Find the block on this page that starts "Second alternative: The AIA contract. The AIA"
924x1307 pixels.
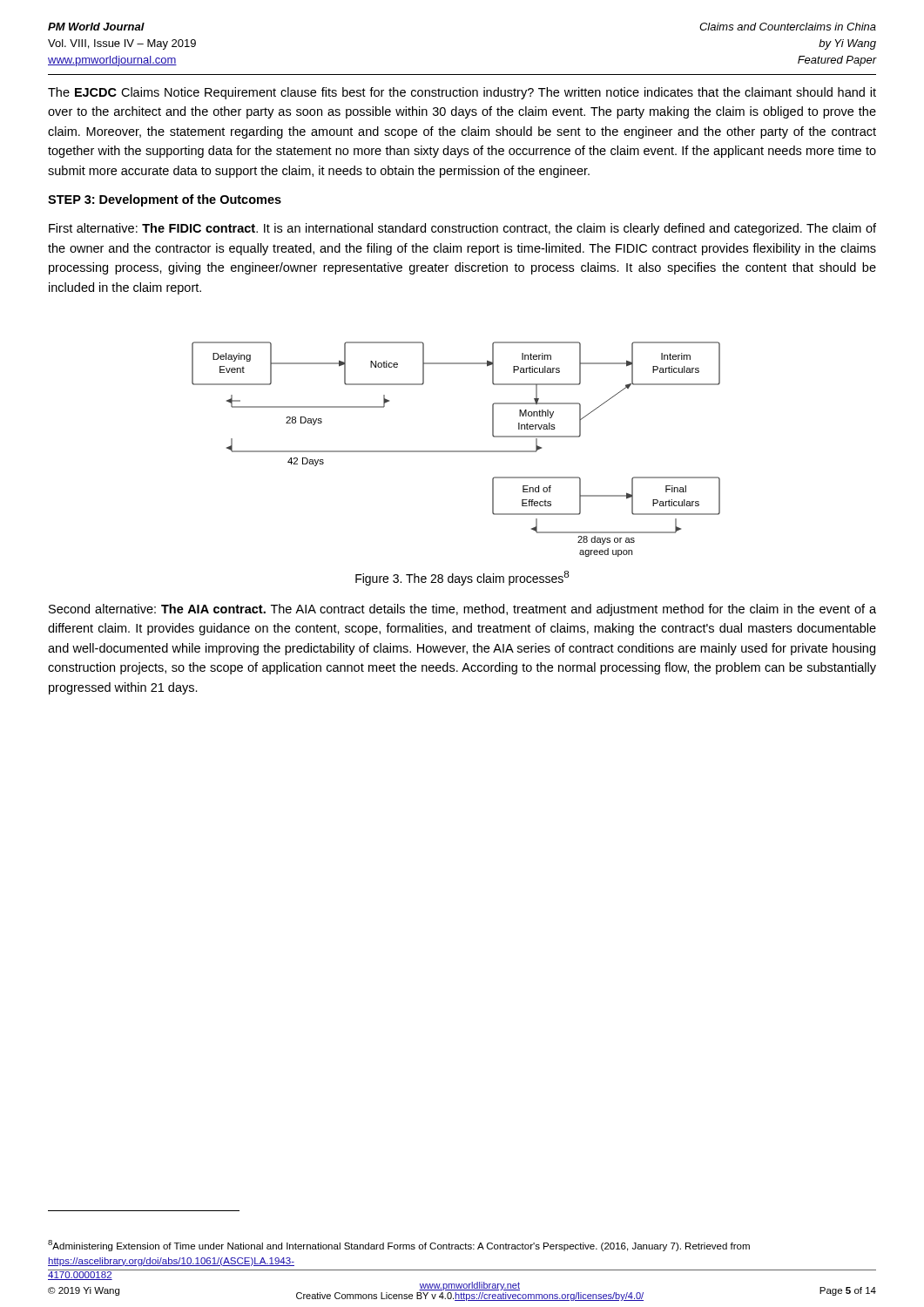pyautogui.click(x=462, y=648)
